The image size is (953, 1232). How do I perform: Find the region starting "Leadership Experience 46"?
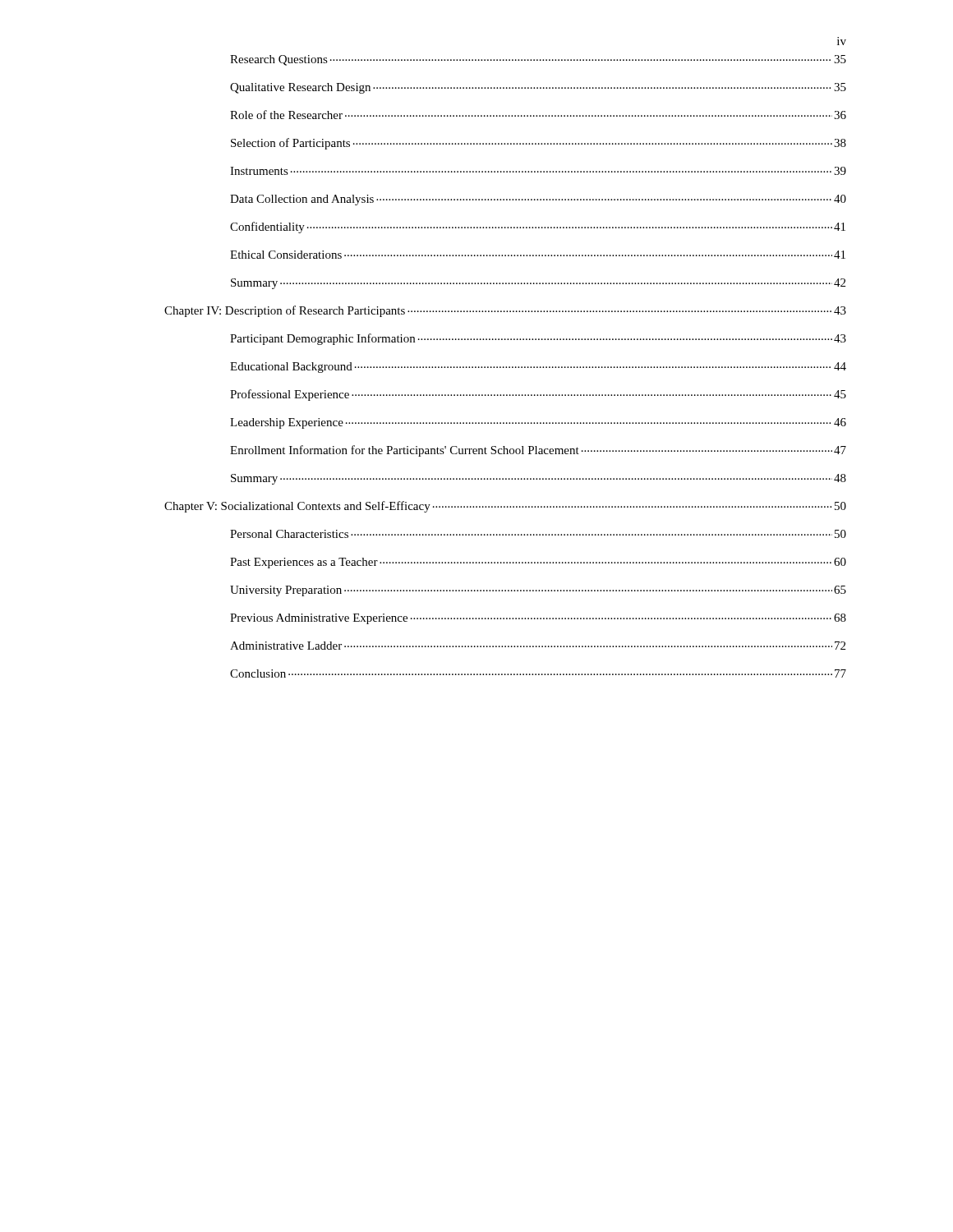click(x=538, y=422)
